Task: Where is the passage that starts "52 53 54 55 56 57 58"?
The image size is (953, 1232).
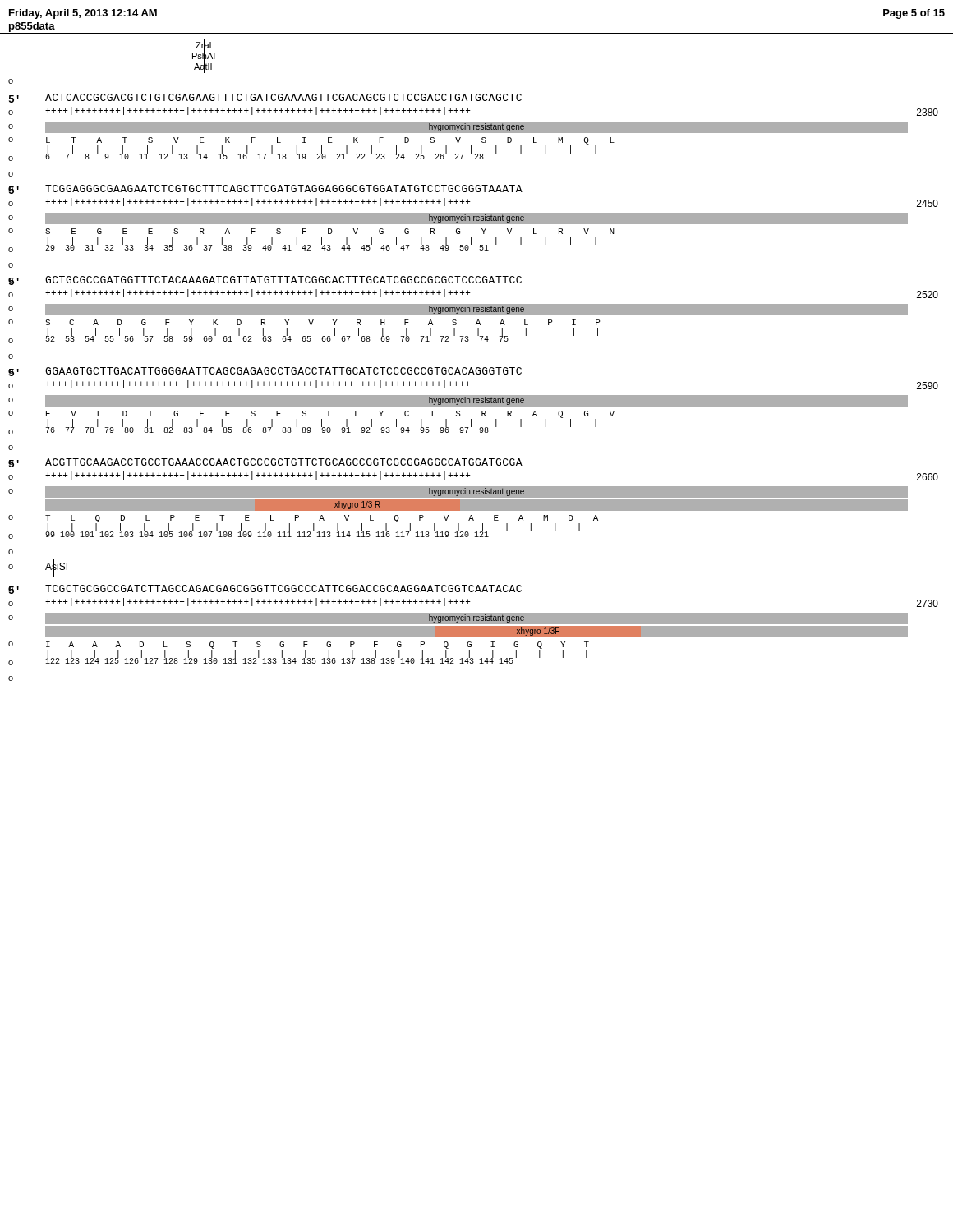Action: [277, 340]
